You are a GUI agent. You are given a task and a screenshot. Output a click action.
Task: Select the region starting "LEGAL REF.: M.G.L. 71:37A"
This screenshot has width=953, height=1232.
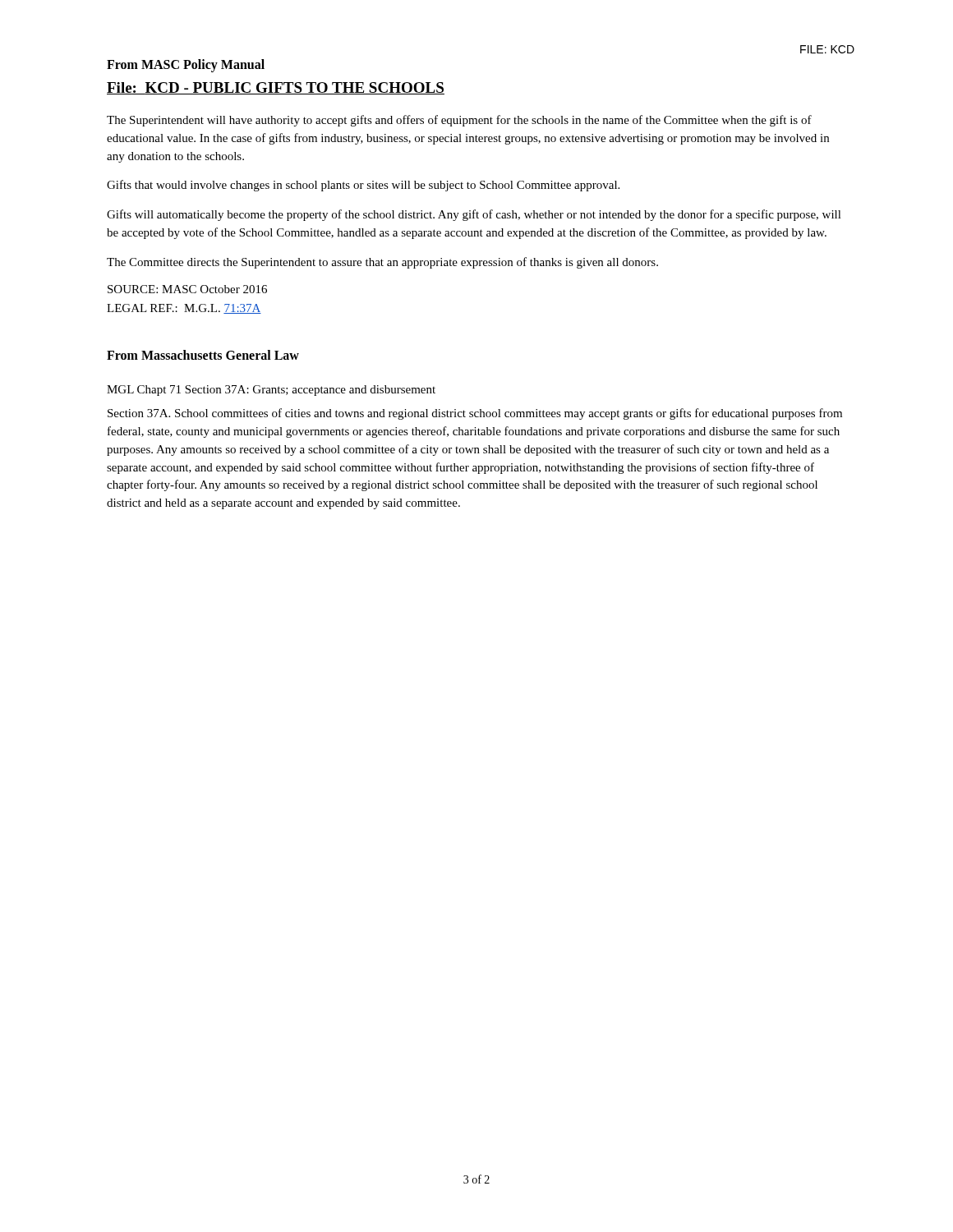[184, 308]
